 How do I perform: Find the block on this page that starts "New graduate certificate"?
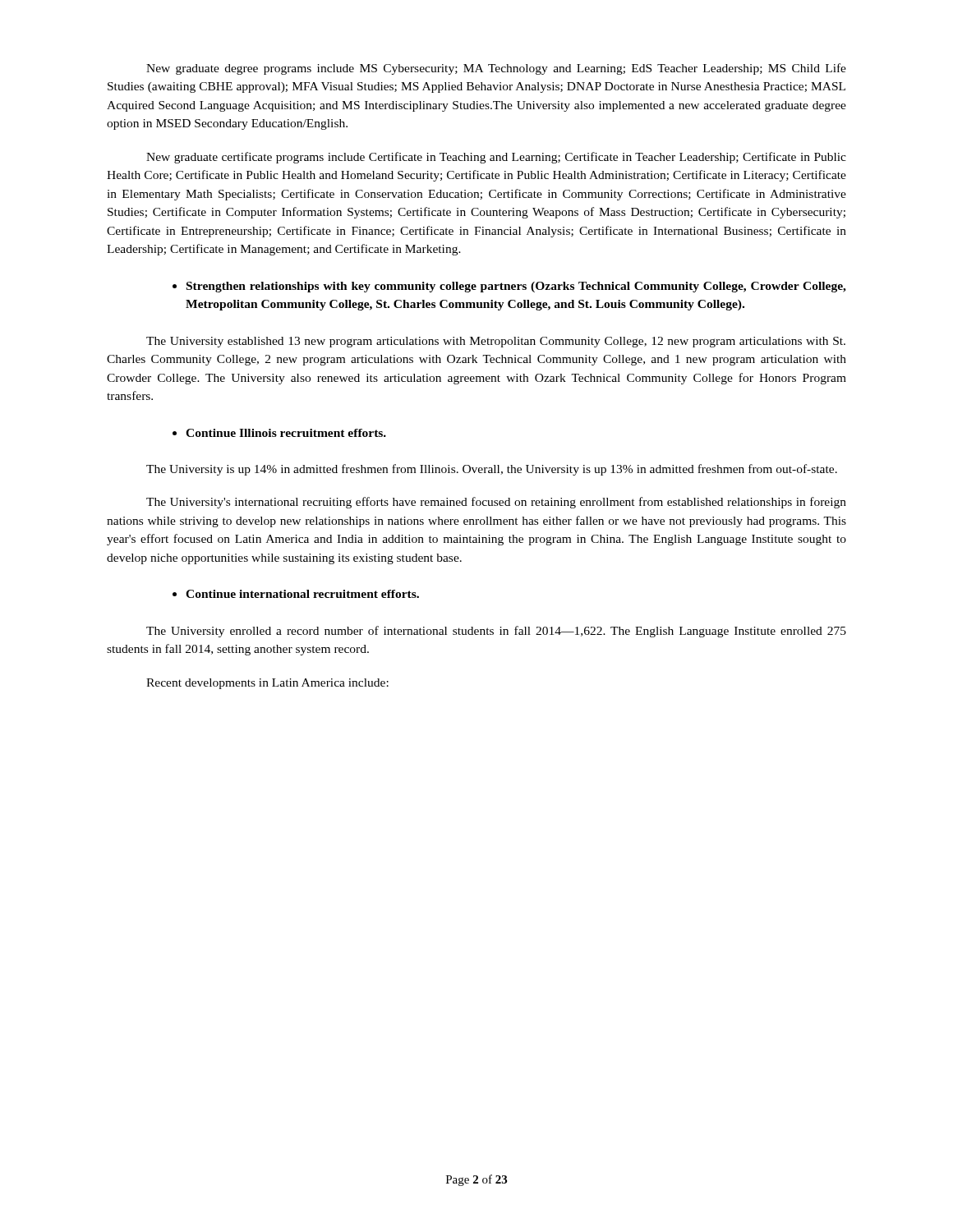(x=476, y=202)
